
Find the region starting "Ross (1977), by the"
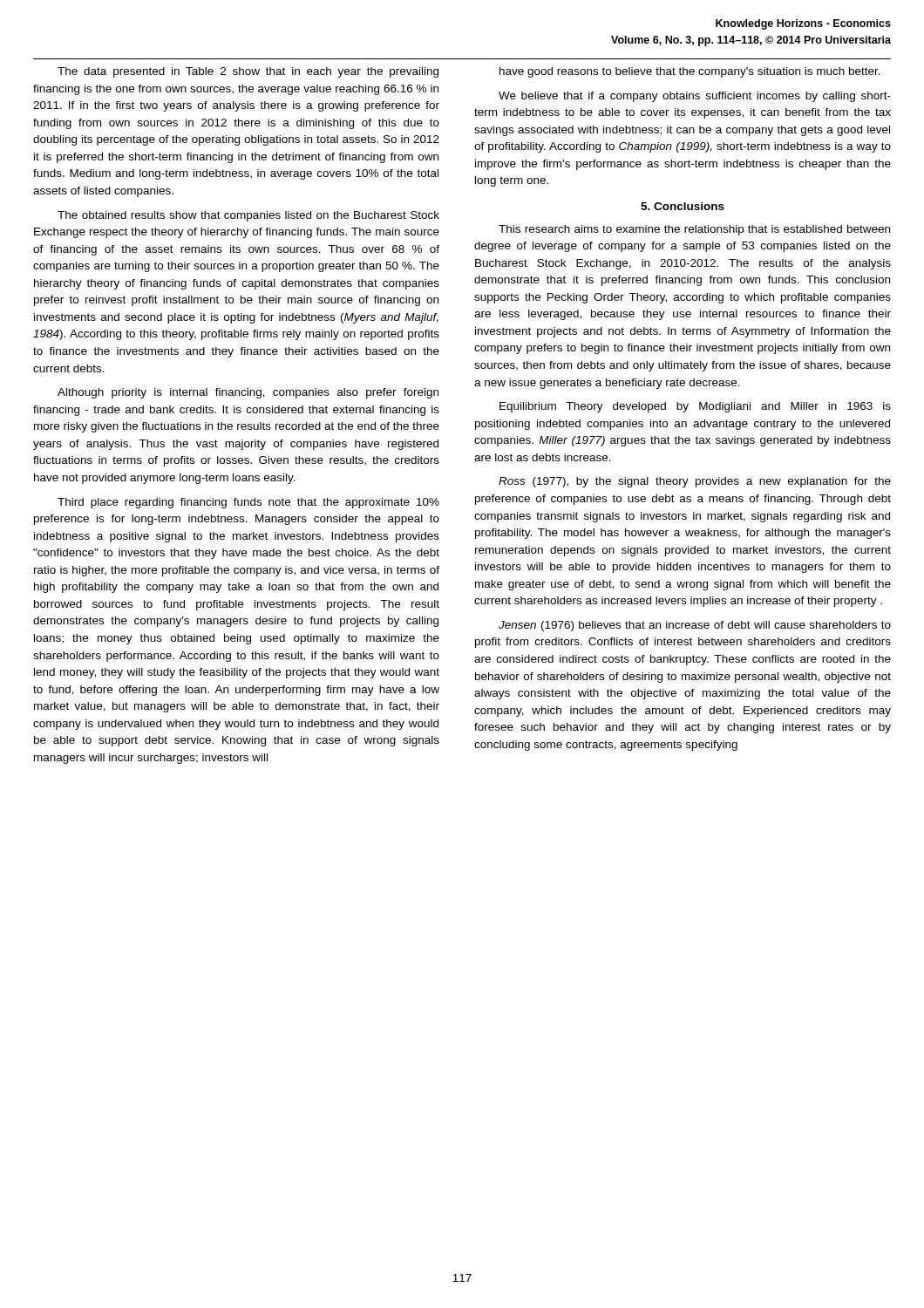coord(683,541)
